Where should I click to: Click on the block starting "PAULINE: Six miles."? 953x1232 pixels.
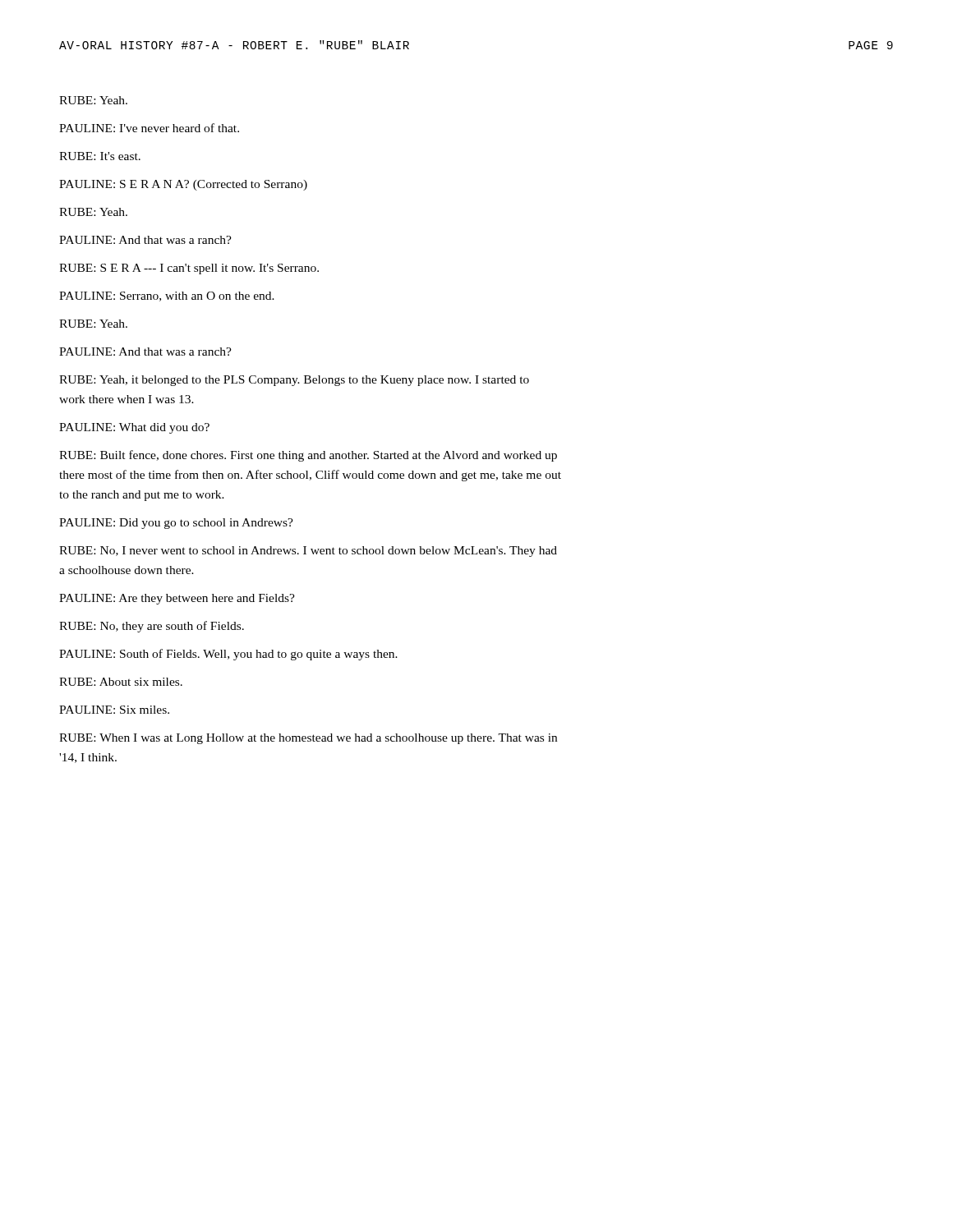115,710
